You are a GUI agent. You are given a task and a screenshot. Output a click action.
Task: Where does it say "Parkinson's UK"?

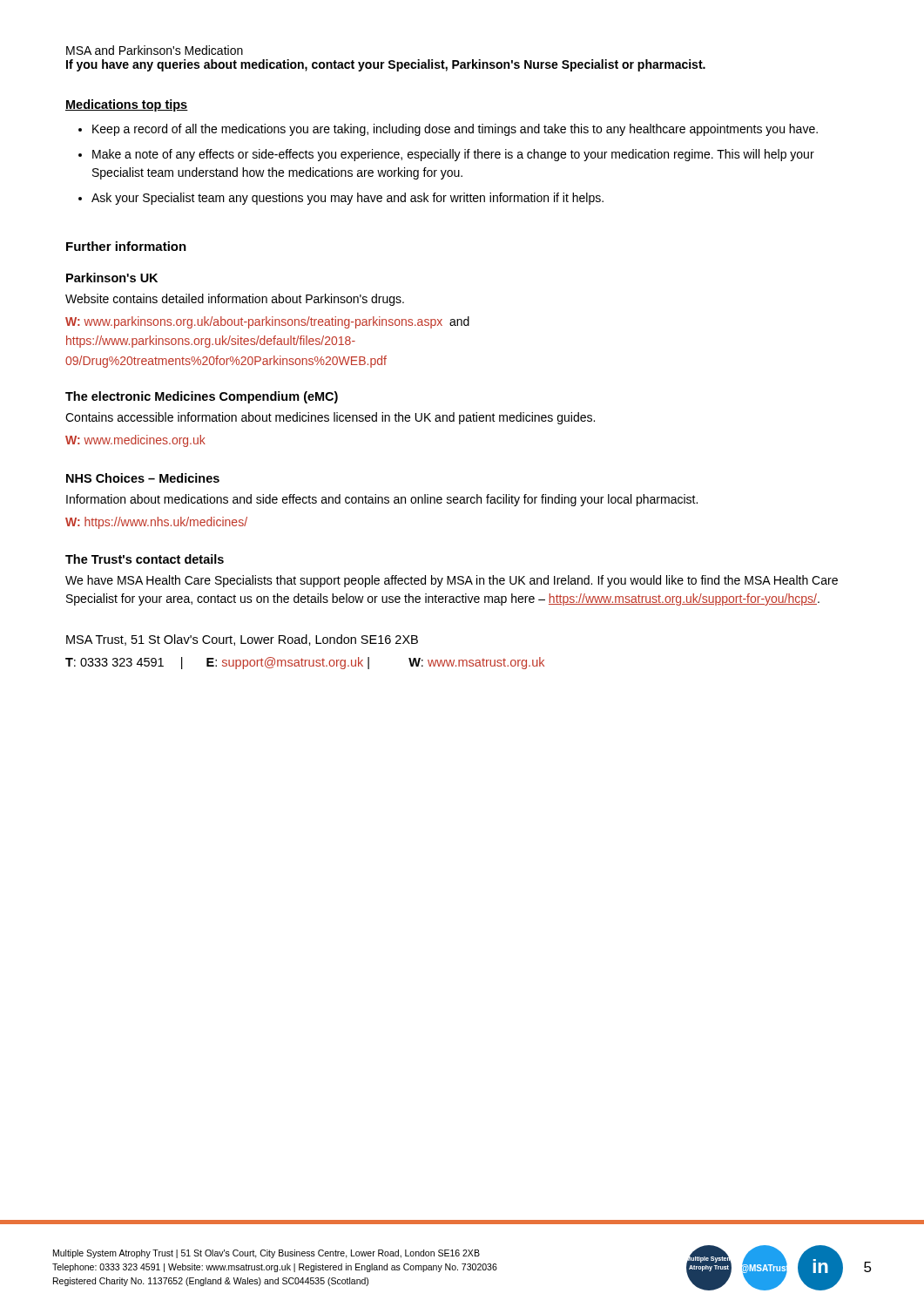point(112,278)
